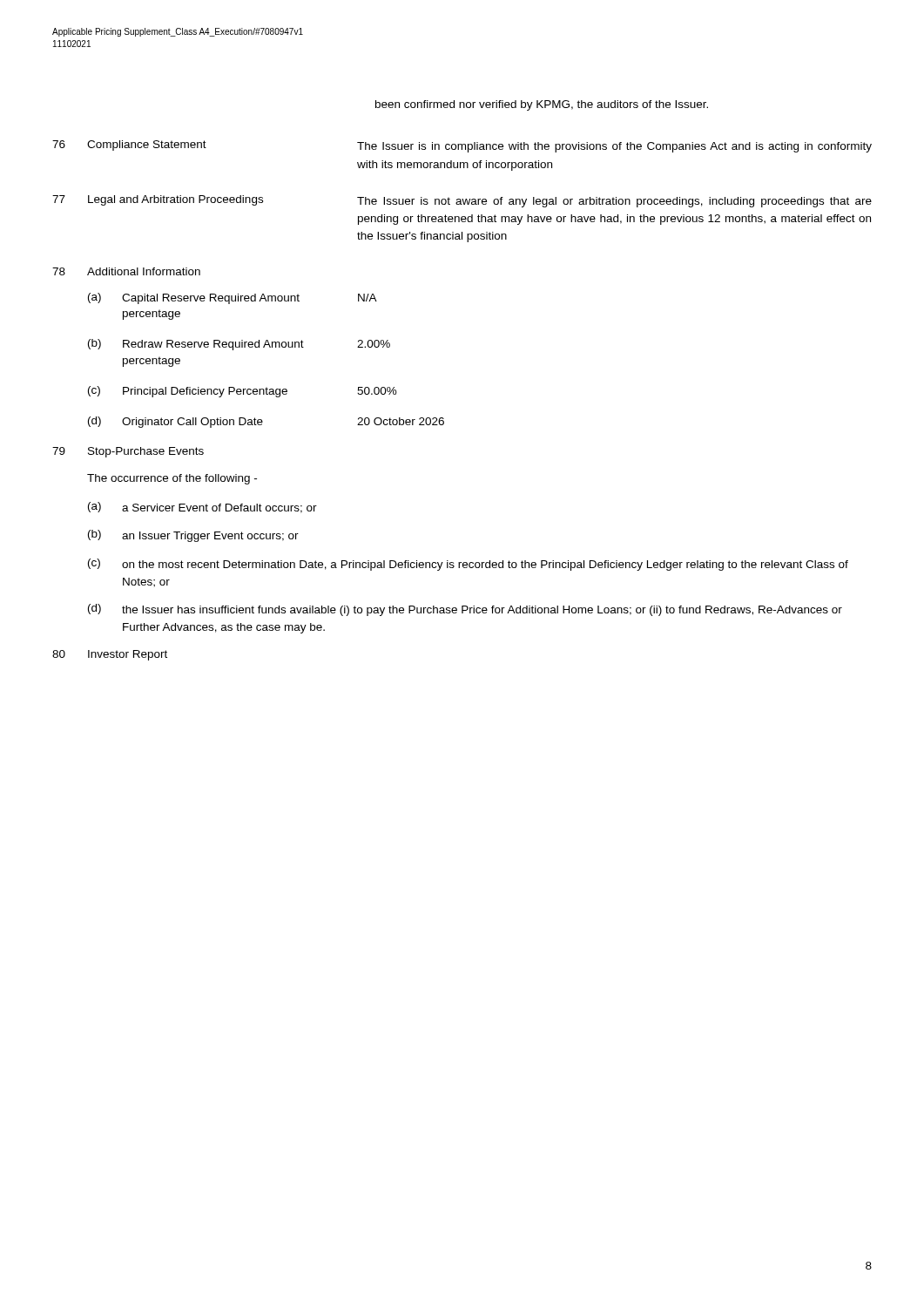The image size is (924, 1307).
Task: Click the passage that begins "(c) on the"
Action: pos(479,573)
